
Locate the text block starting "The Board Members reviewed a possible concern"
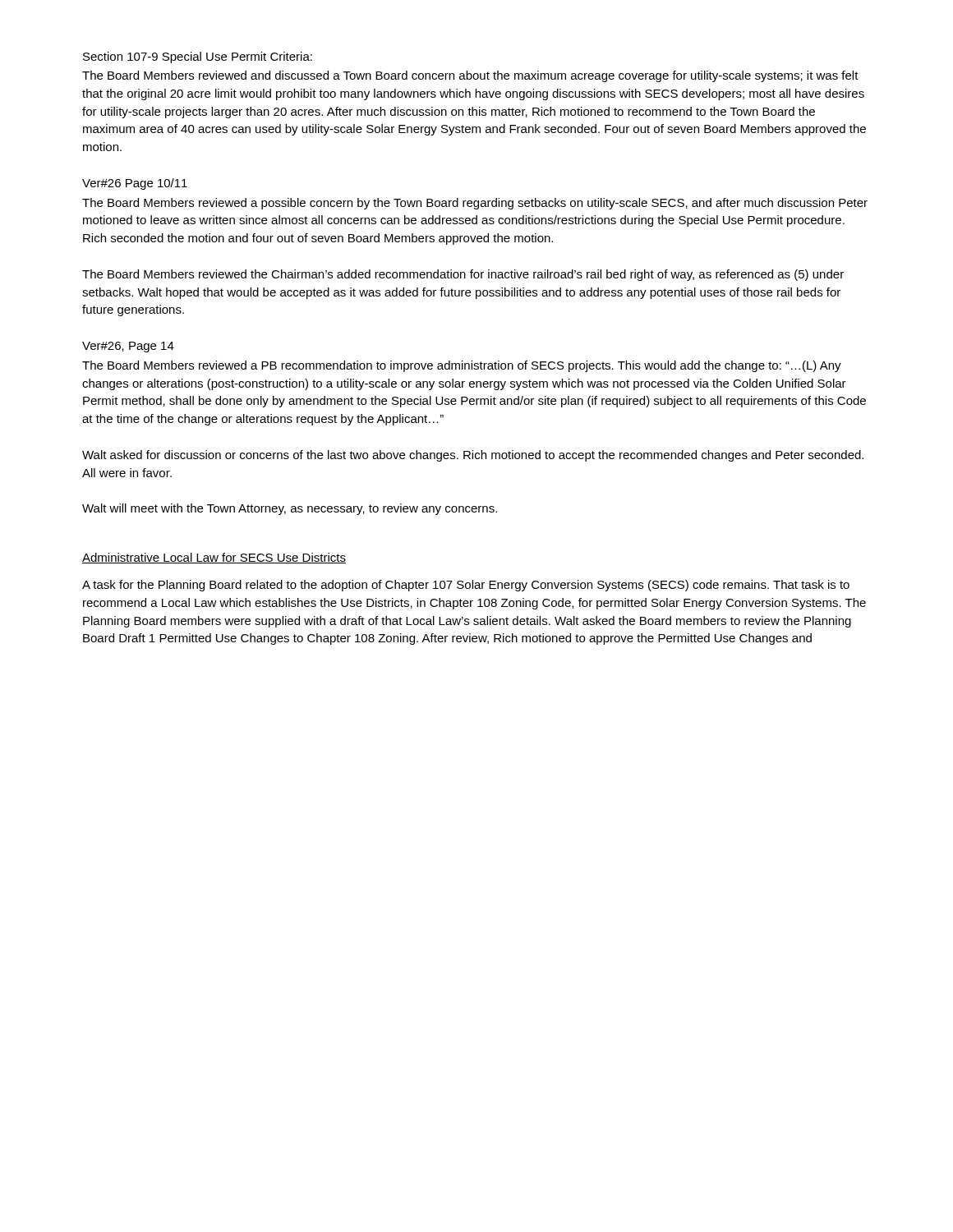(475, 220)
